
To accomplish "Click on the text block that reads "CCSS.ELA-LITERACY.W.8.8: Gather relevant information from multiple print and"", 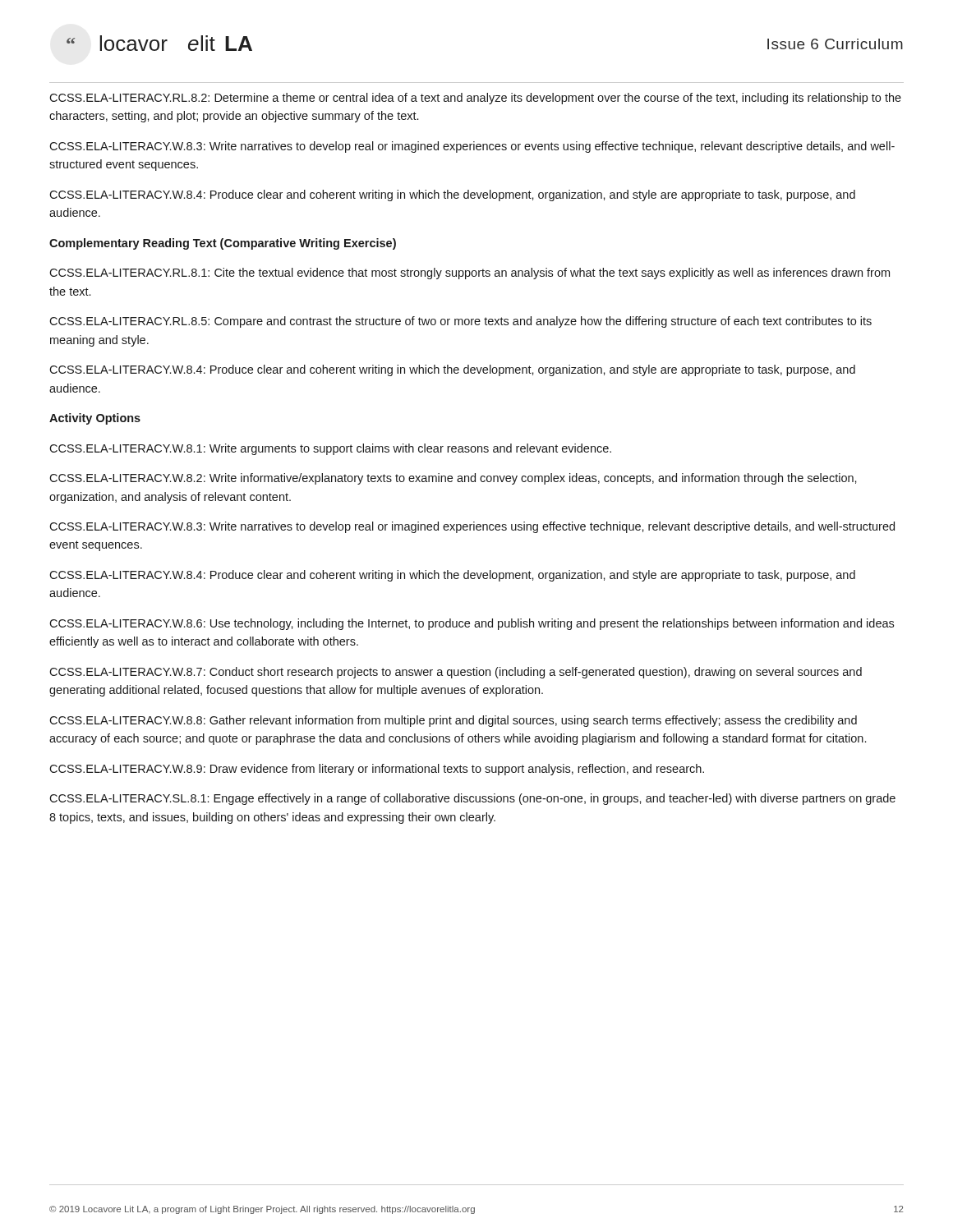I will [458, 729].
